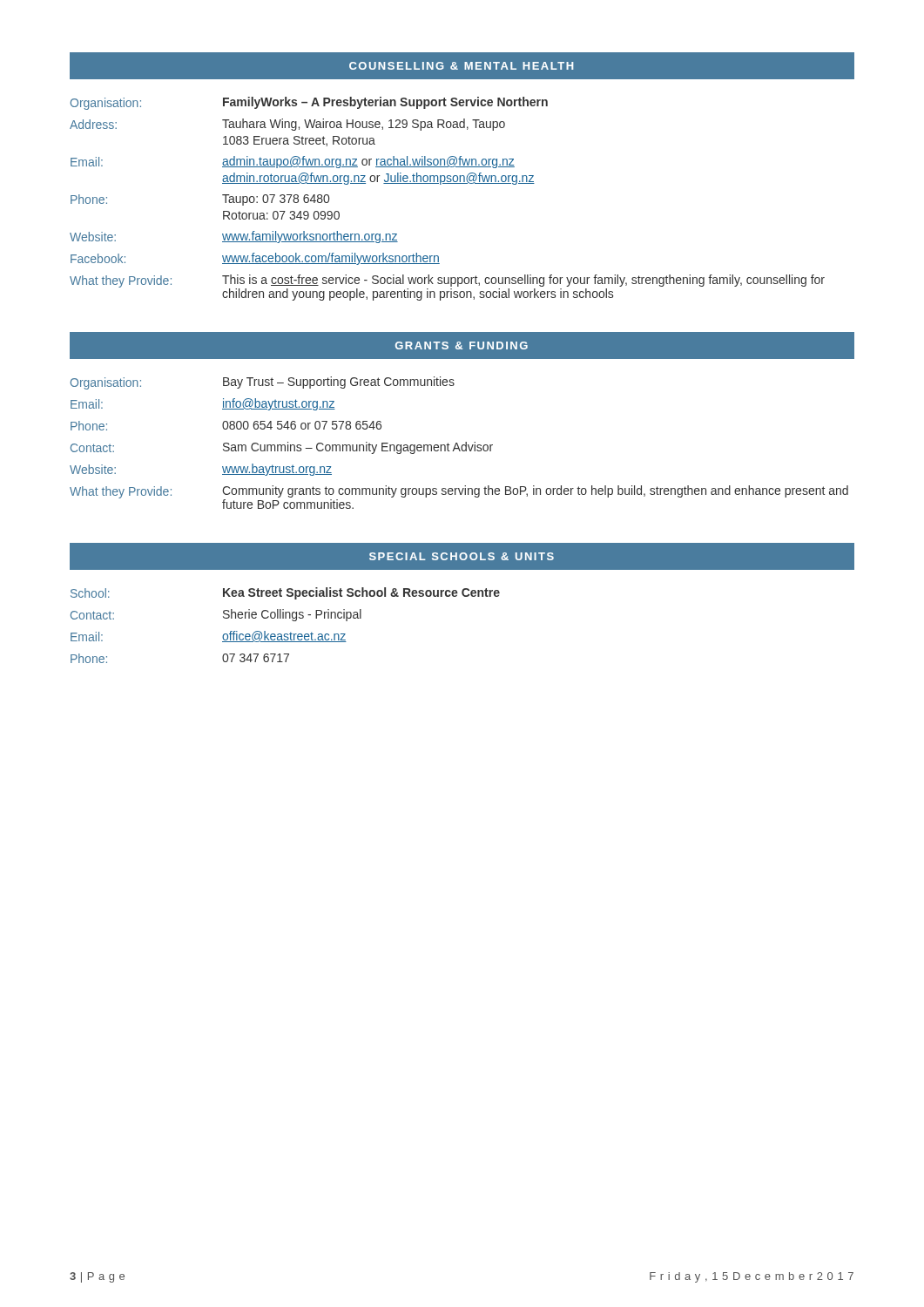Click on the text that says "Email: office@keastreet.ac.nz"

[82, 637]
